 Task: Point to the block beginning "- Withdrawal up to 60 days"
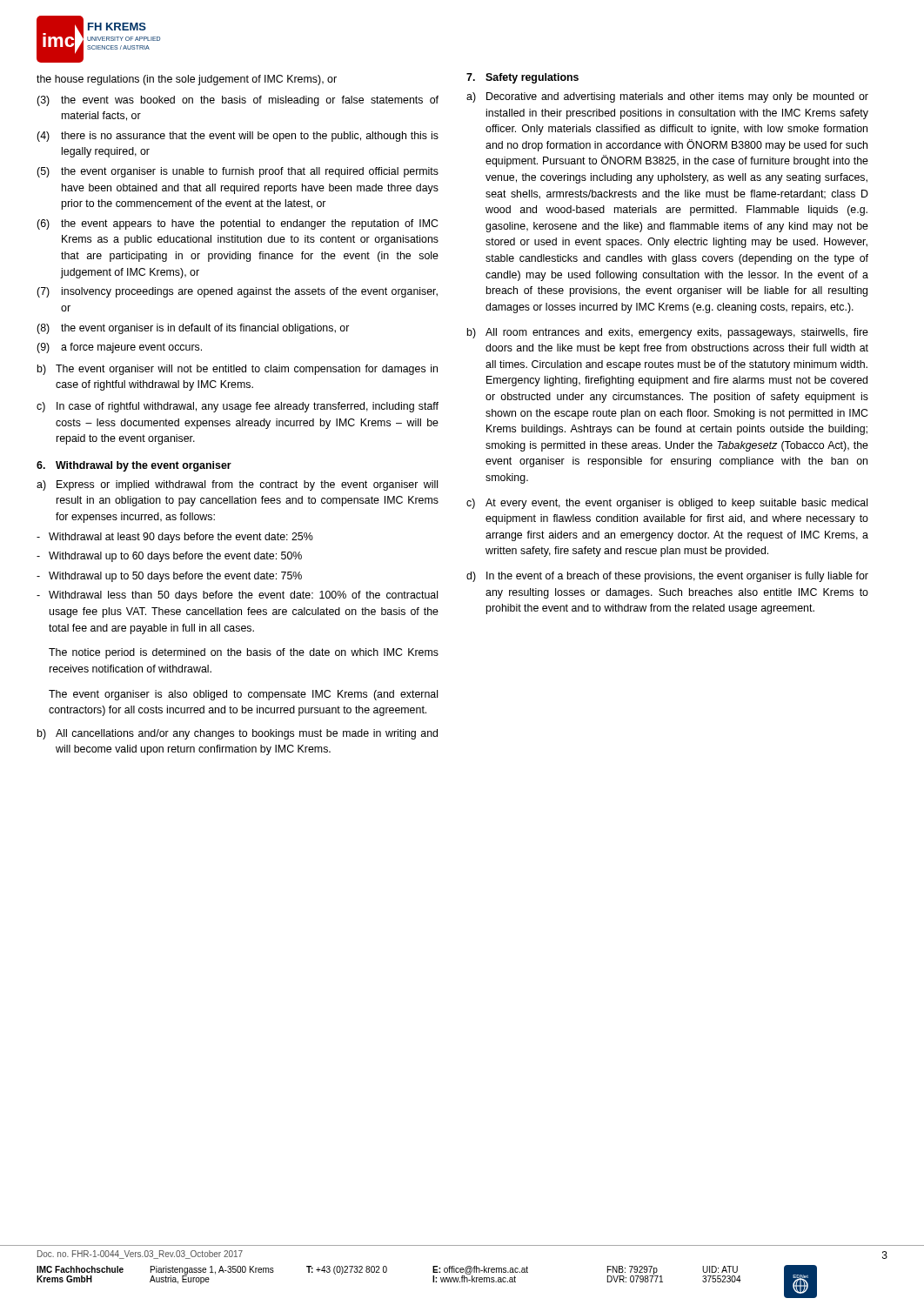tap(238, 556)
